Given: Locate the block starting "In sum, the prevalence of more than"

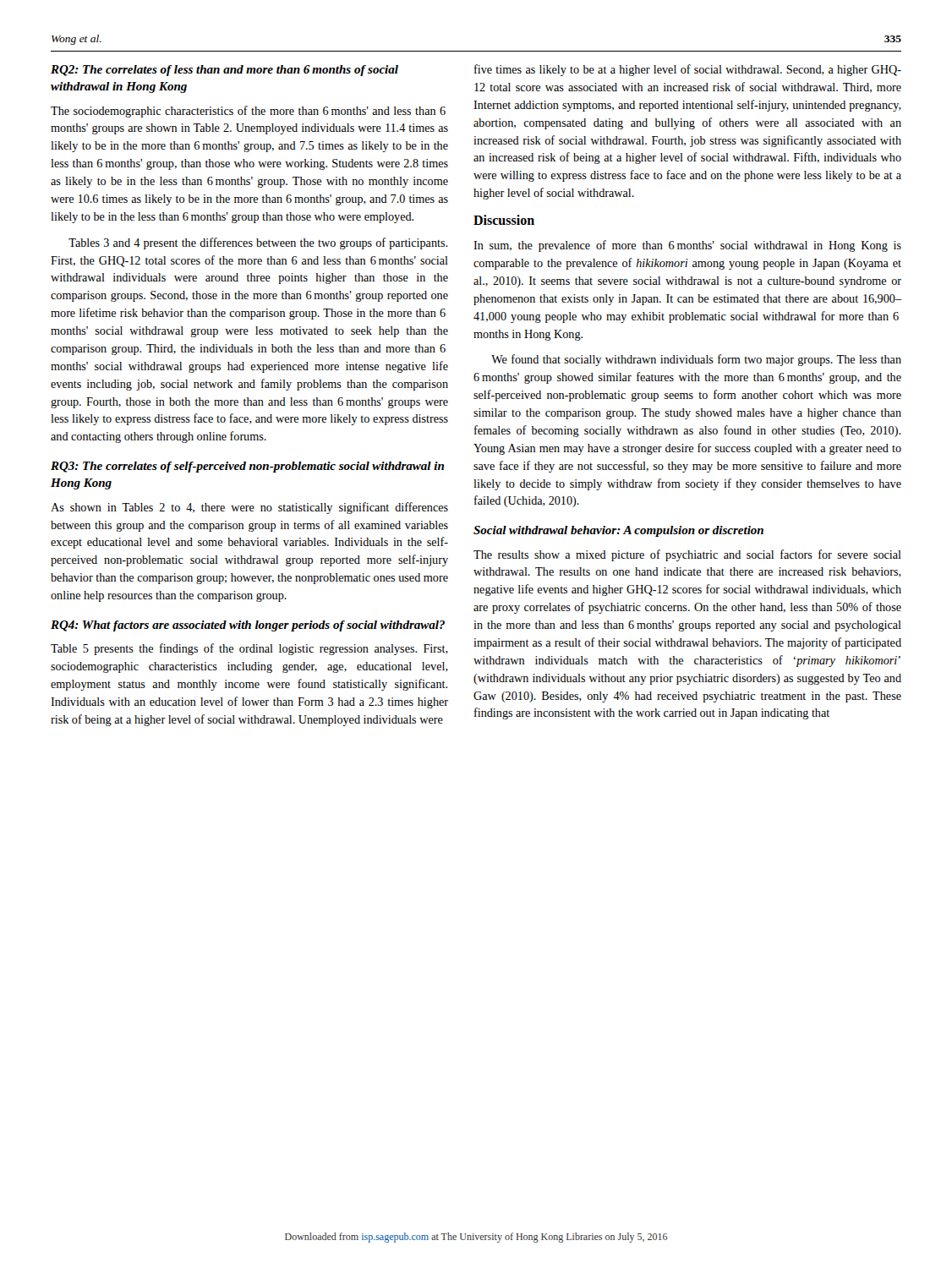Looking at the screenshot, I should pos(687,289).
